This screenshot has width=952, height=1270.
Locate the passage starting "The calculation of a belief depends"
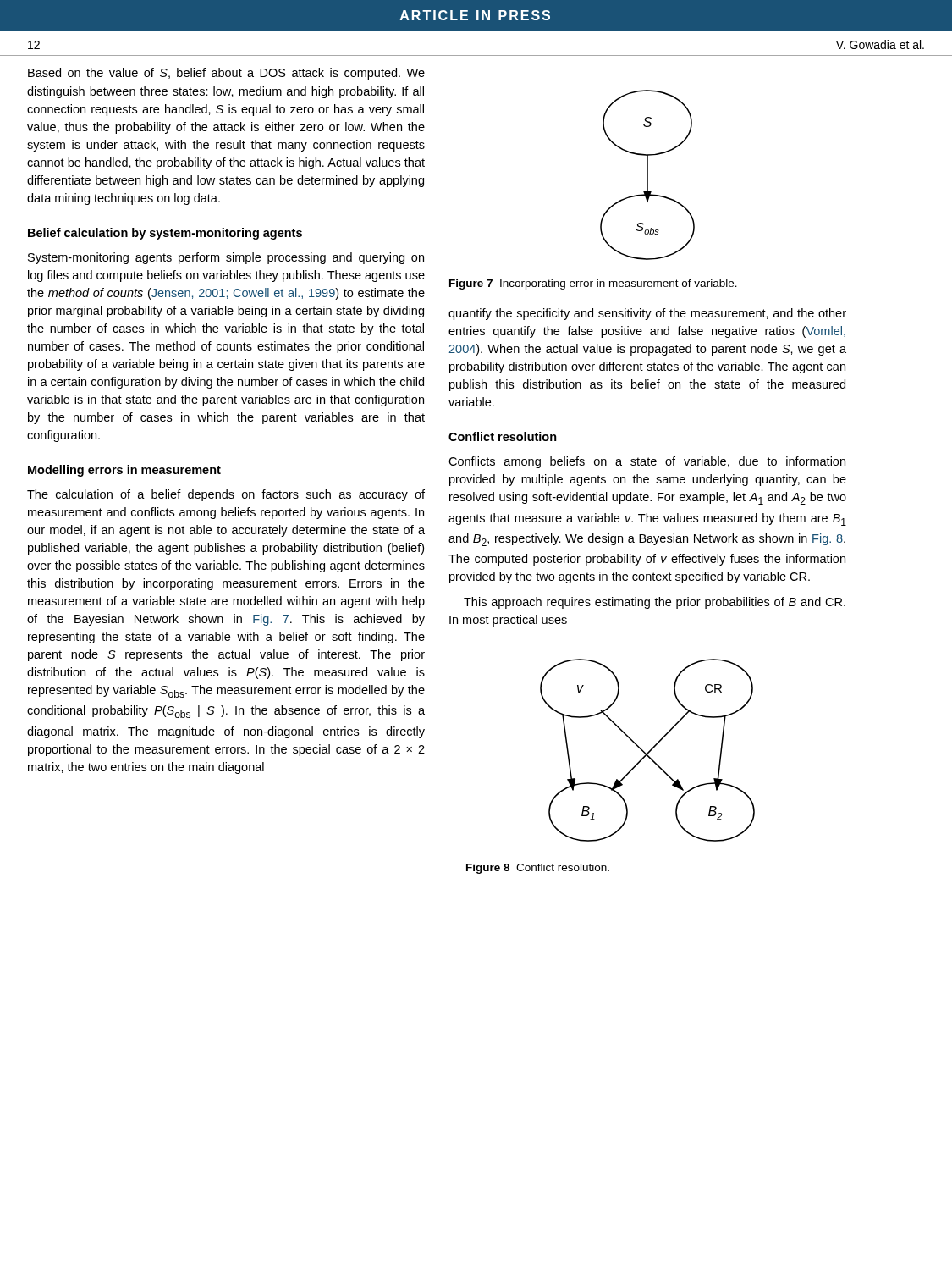(x=226, y=631)
